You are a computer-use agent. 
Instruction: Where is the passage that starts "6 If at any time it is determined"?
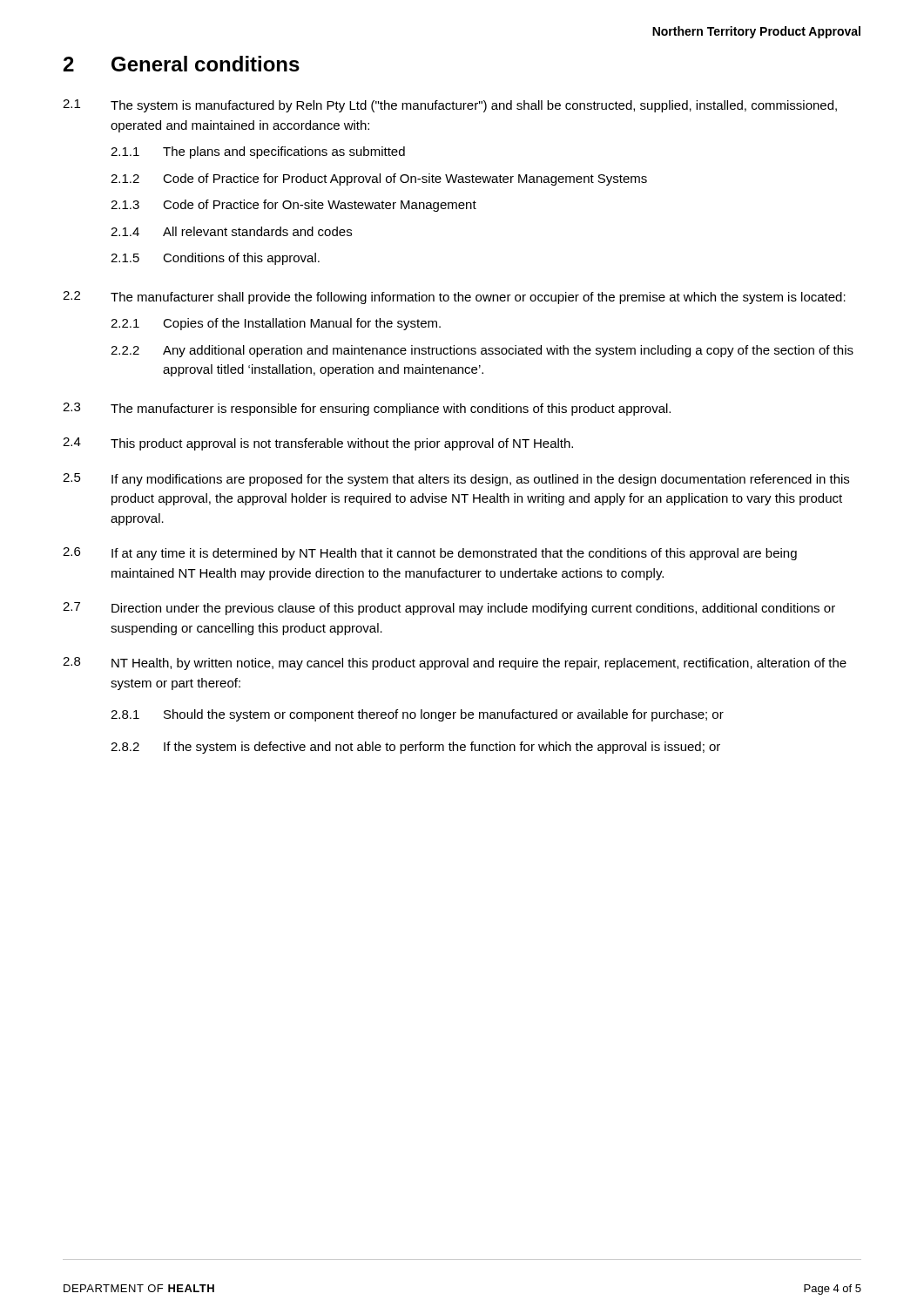pos(462,563)
